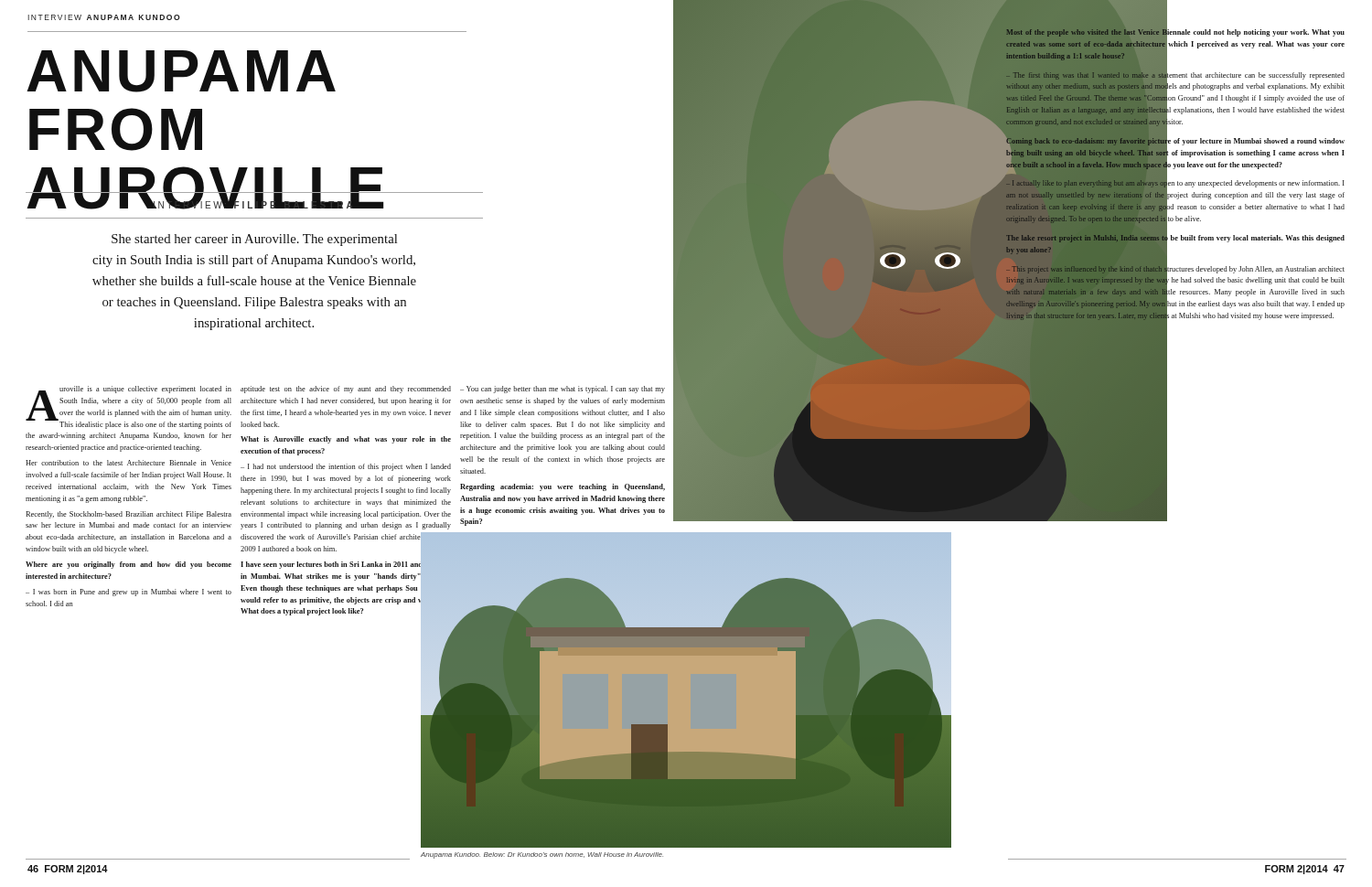Select the element starting "– You can judge"

563,499
